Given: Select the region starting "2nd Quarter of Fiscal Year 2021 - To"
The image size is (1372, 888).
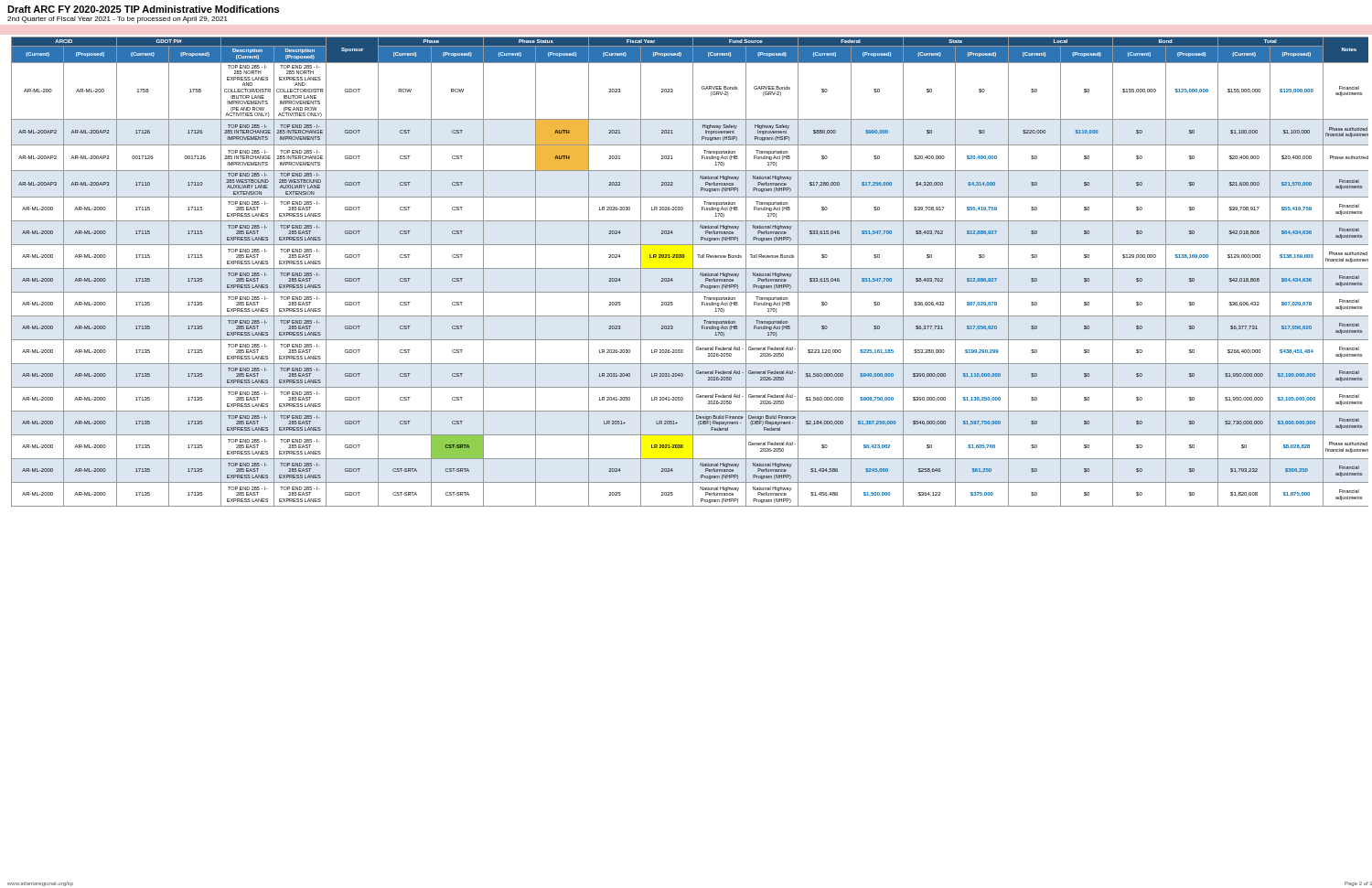Looking at the screenshot, I should tap(117, 19).
